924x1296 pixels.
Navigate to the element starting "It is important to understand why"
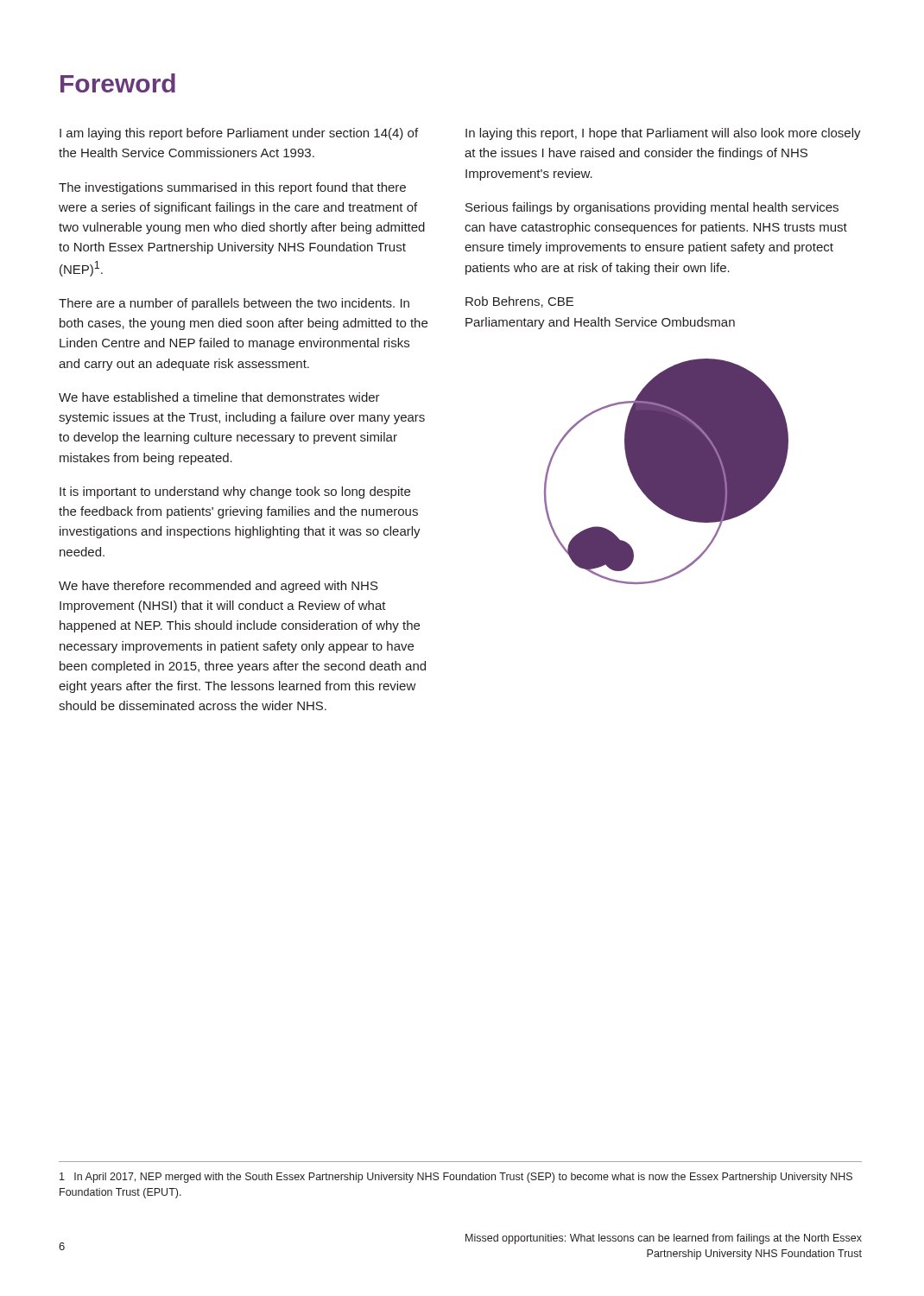click(x=244, y=521)
